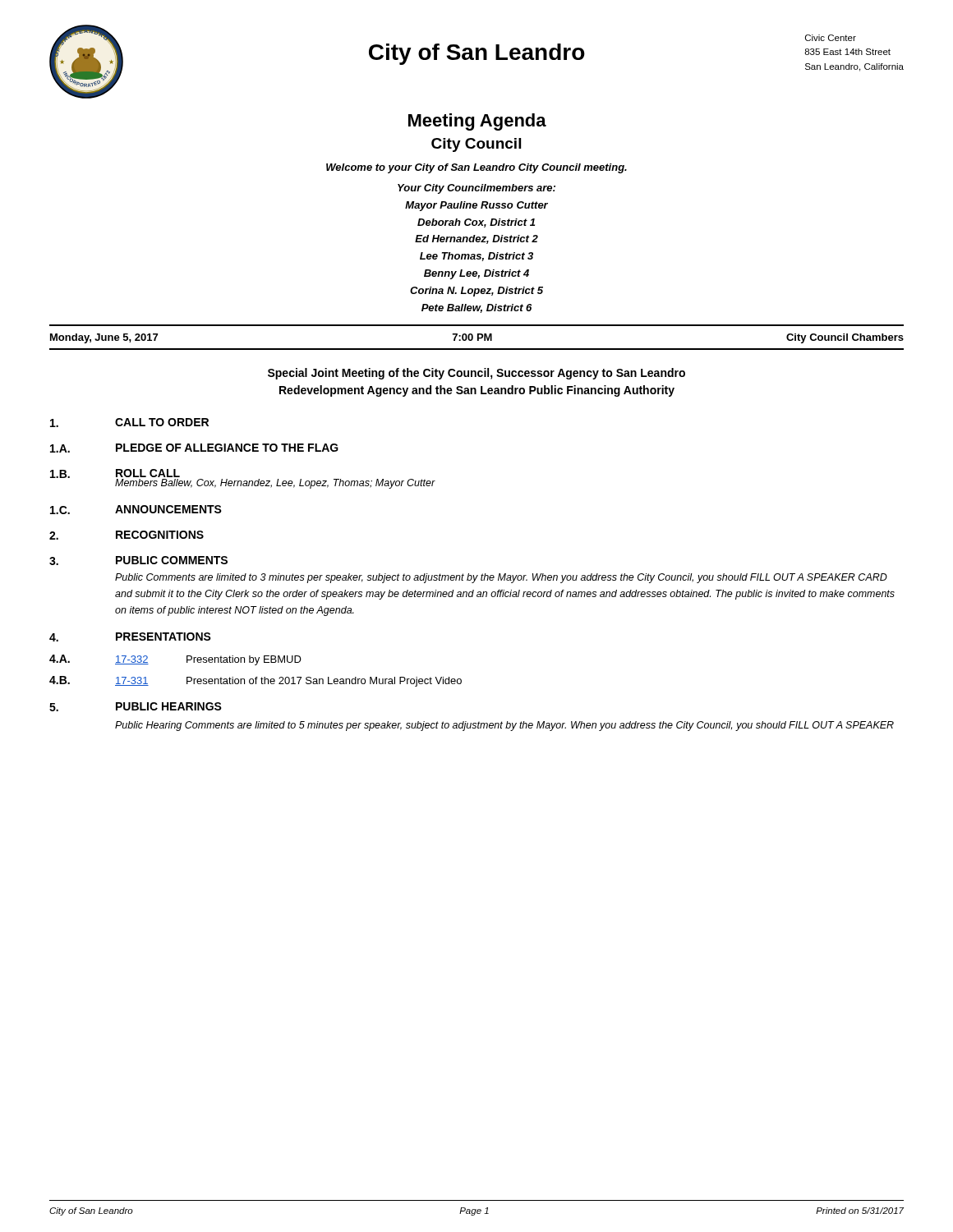Viewport: 953px width, 1232px height.
Task: Point to the block beginning "4.B. 17-331 Presentation of the 2017"
Action: (x=256, y=681)
